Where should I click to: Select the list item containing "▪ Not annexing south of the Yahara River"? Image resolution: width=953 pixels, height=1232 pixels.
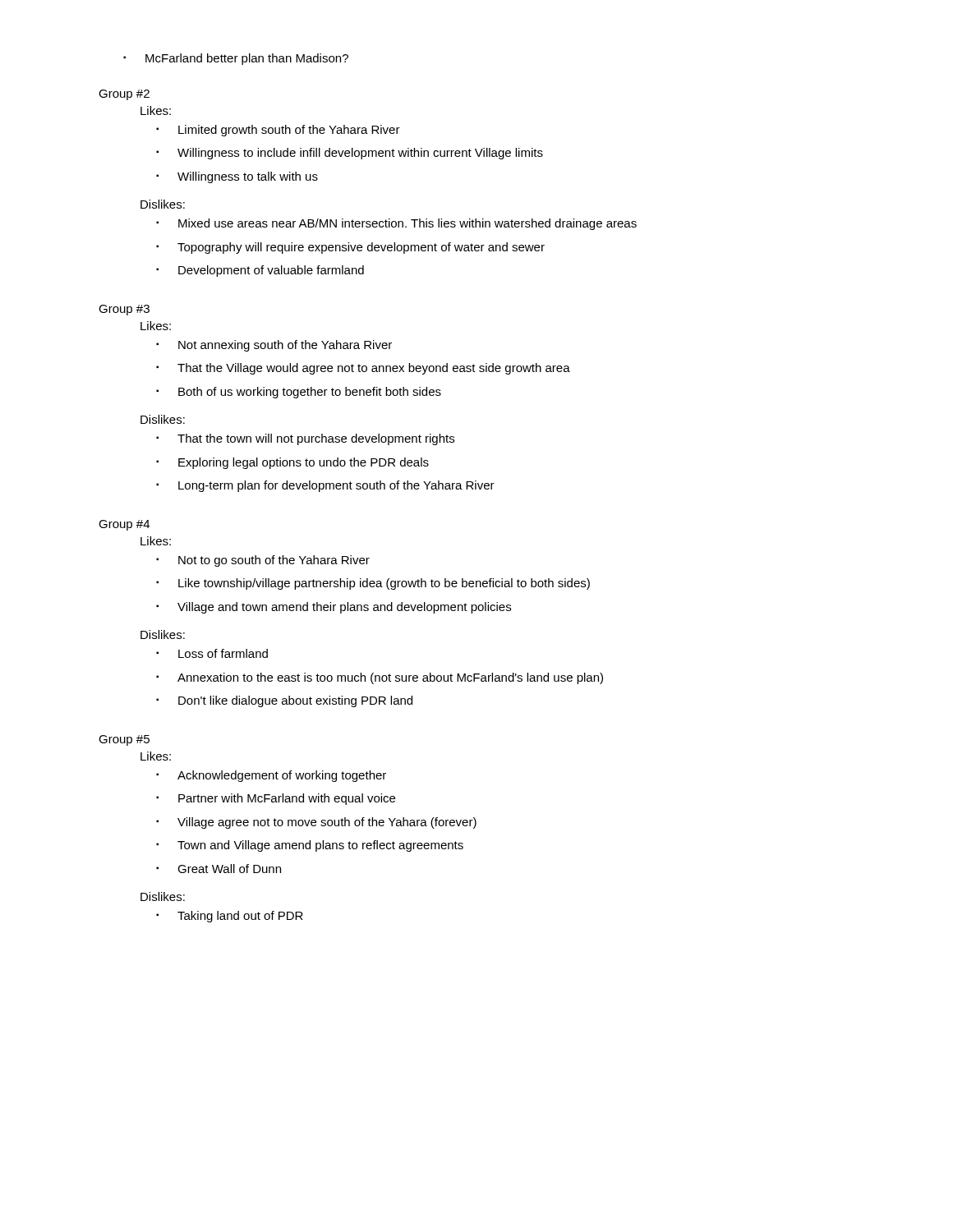click(274, 346)
